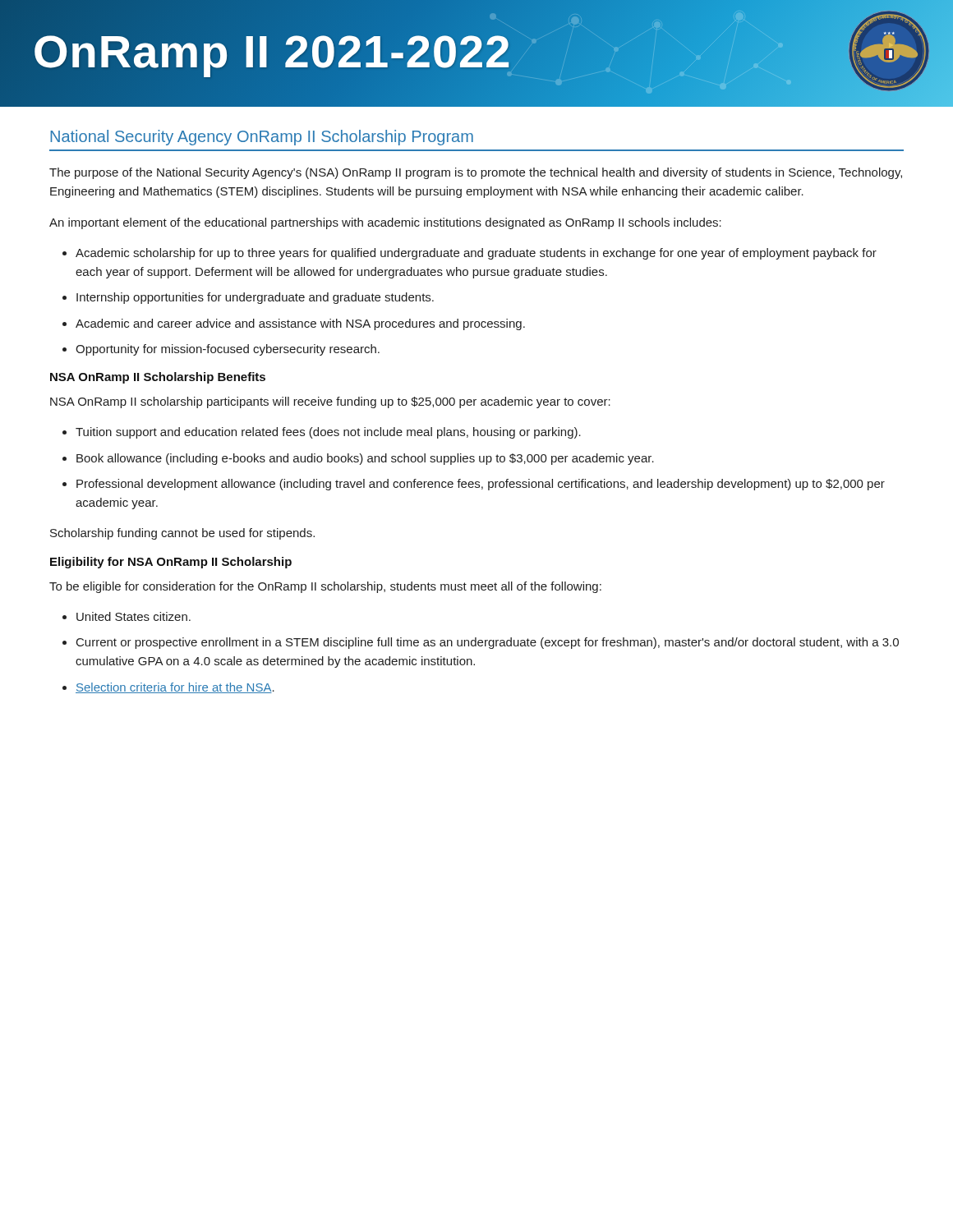Click the passage that begins "Current or prospective"
Image resolution: width=953 pixels, height=1232 pixels.
point(487,651)
